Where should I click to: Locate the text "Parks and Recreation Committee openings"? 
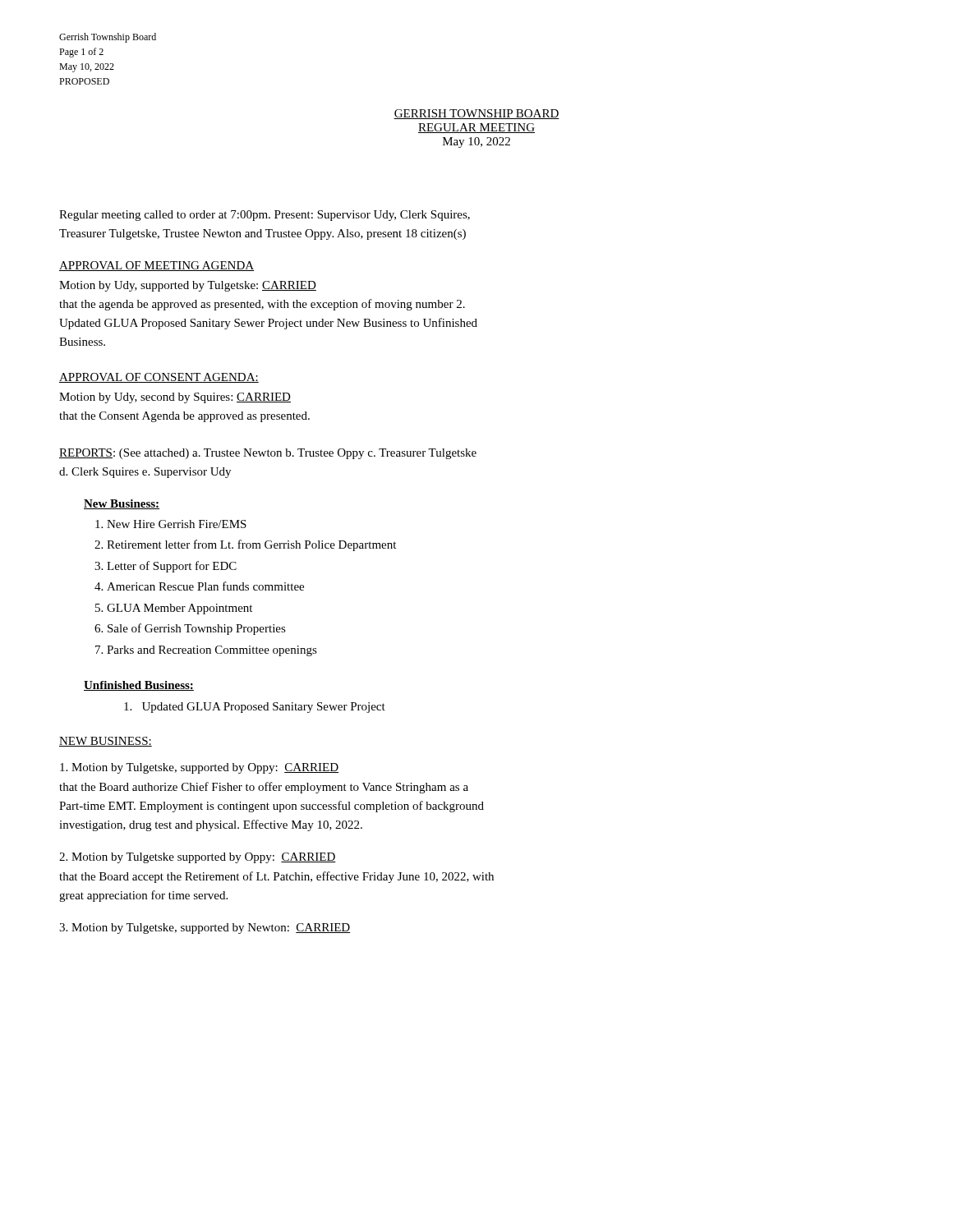coord(212,649)
